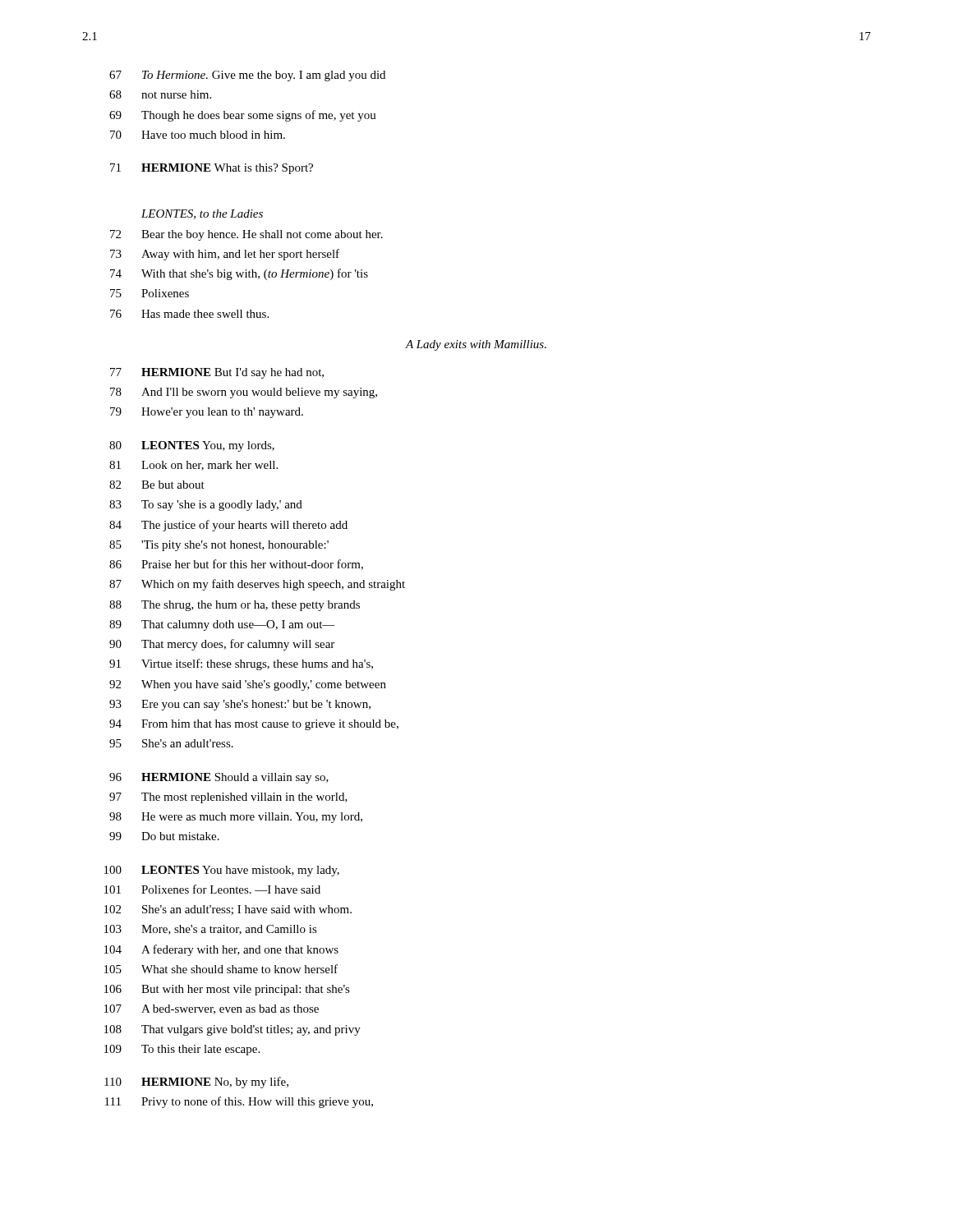Click on the list item that says "102 She's an adult'ress; I"

tap(228, 910)
